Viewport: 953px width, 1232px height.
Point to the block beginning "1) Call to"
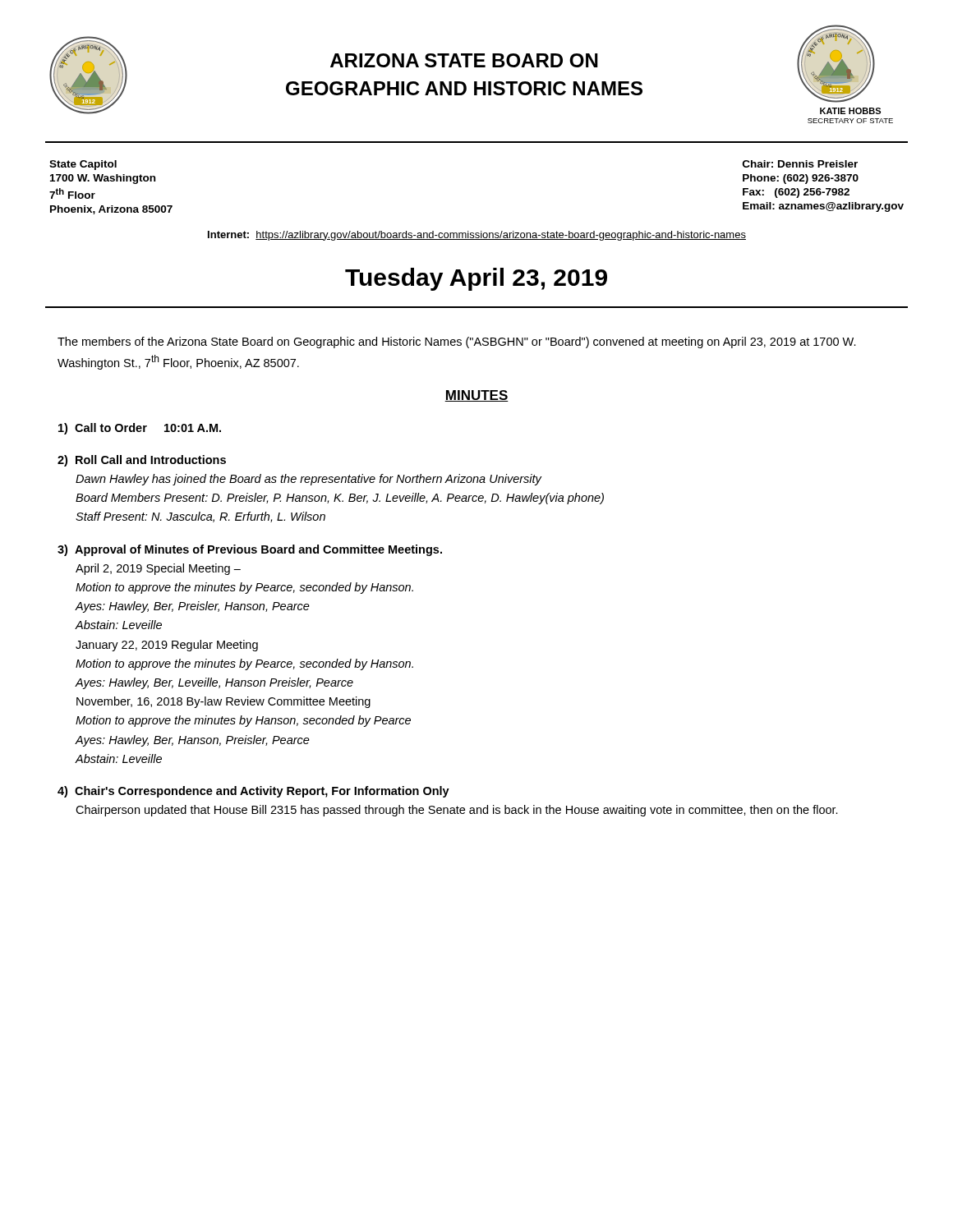140,428
